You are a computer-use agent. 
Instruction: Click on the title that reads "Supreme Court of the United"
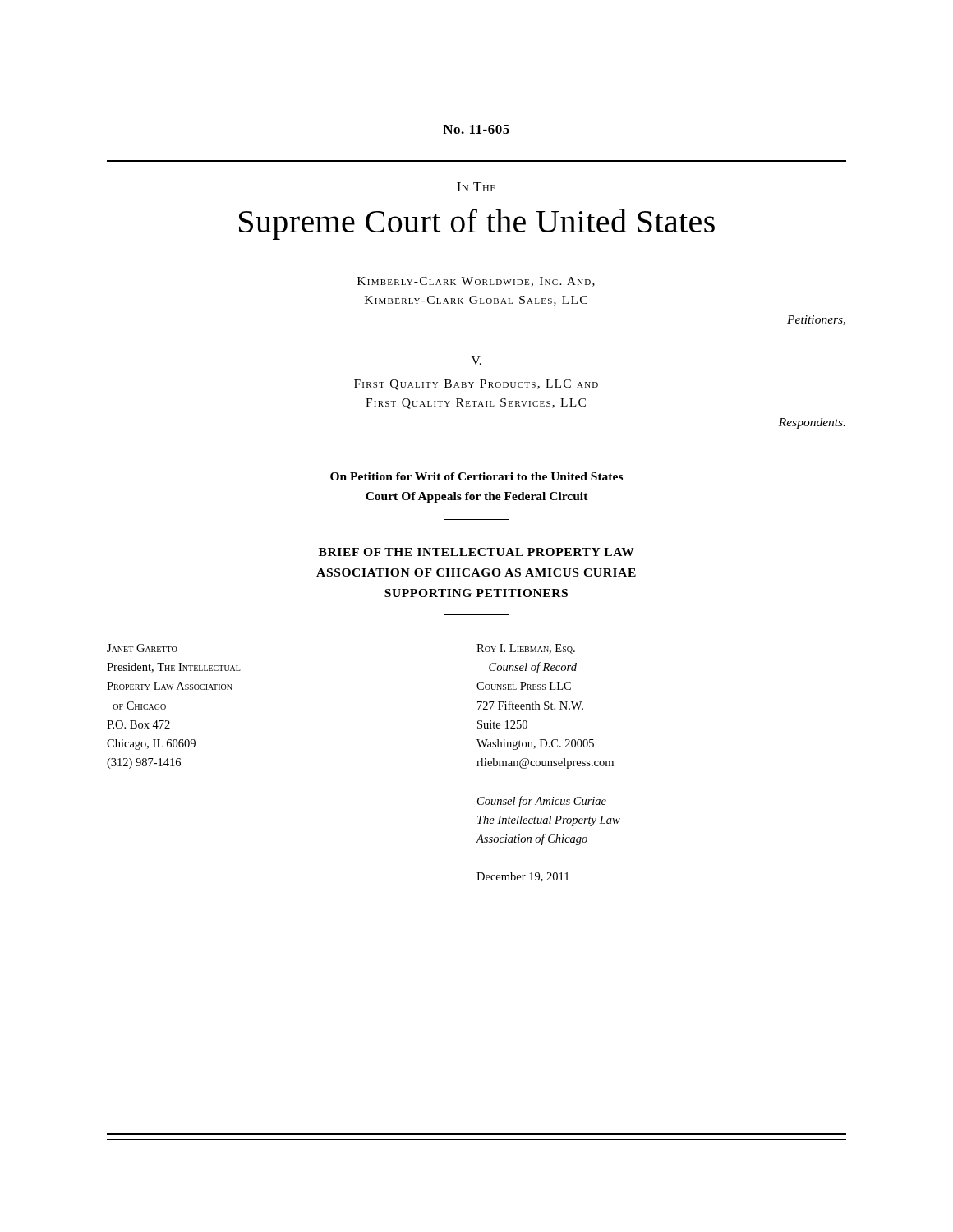476,221
